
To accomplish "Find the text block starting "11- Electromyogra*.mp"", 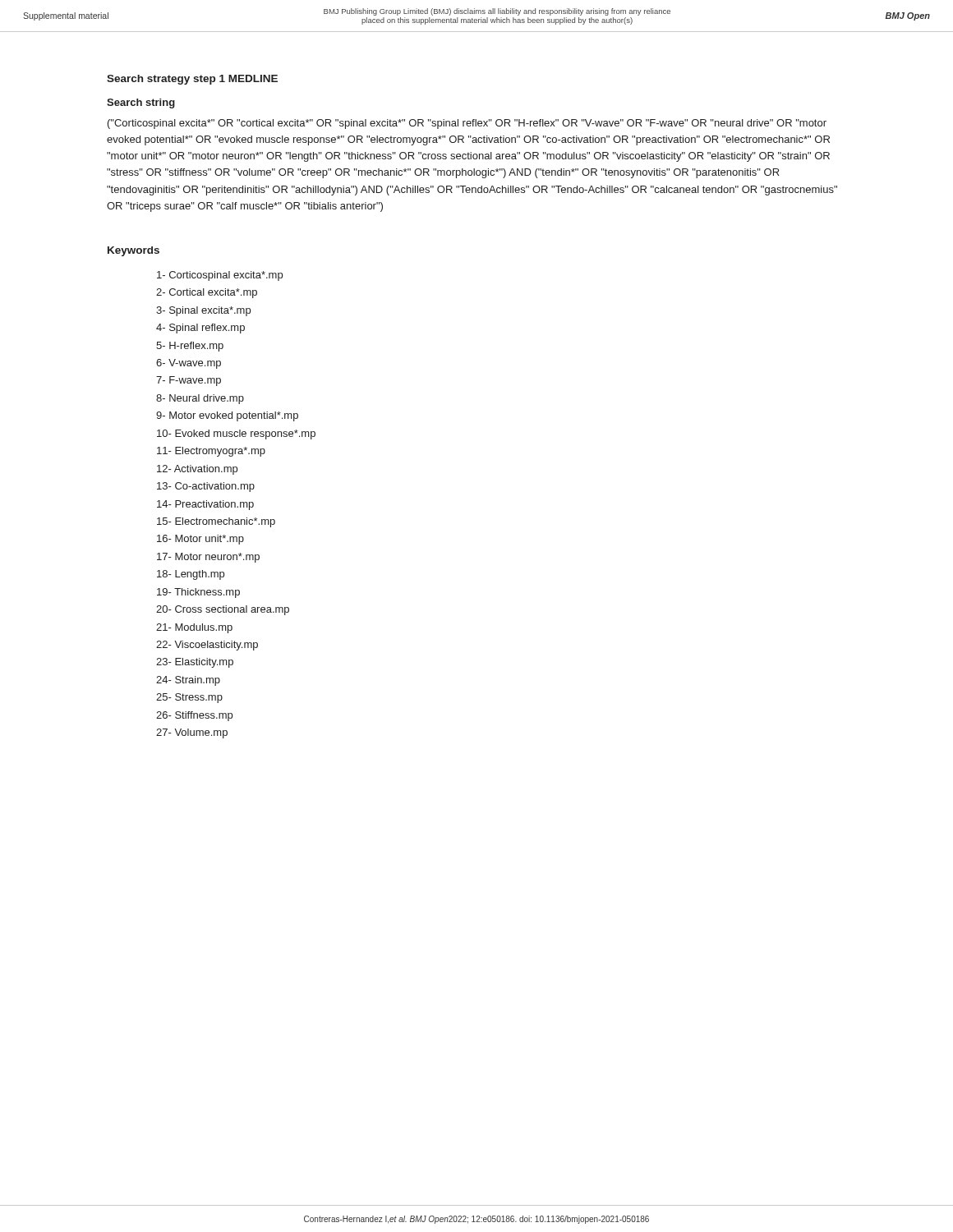I will tap(211, 451).
